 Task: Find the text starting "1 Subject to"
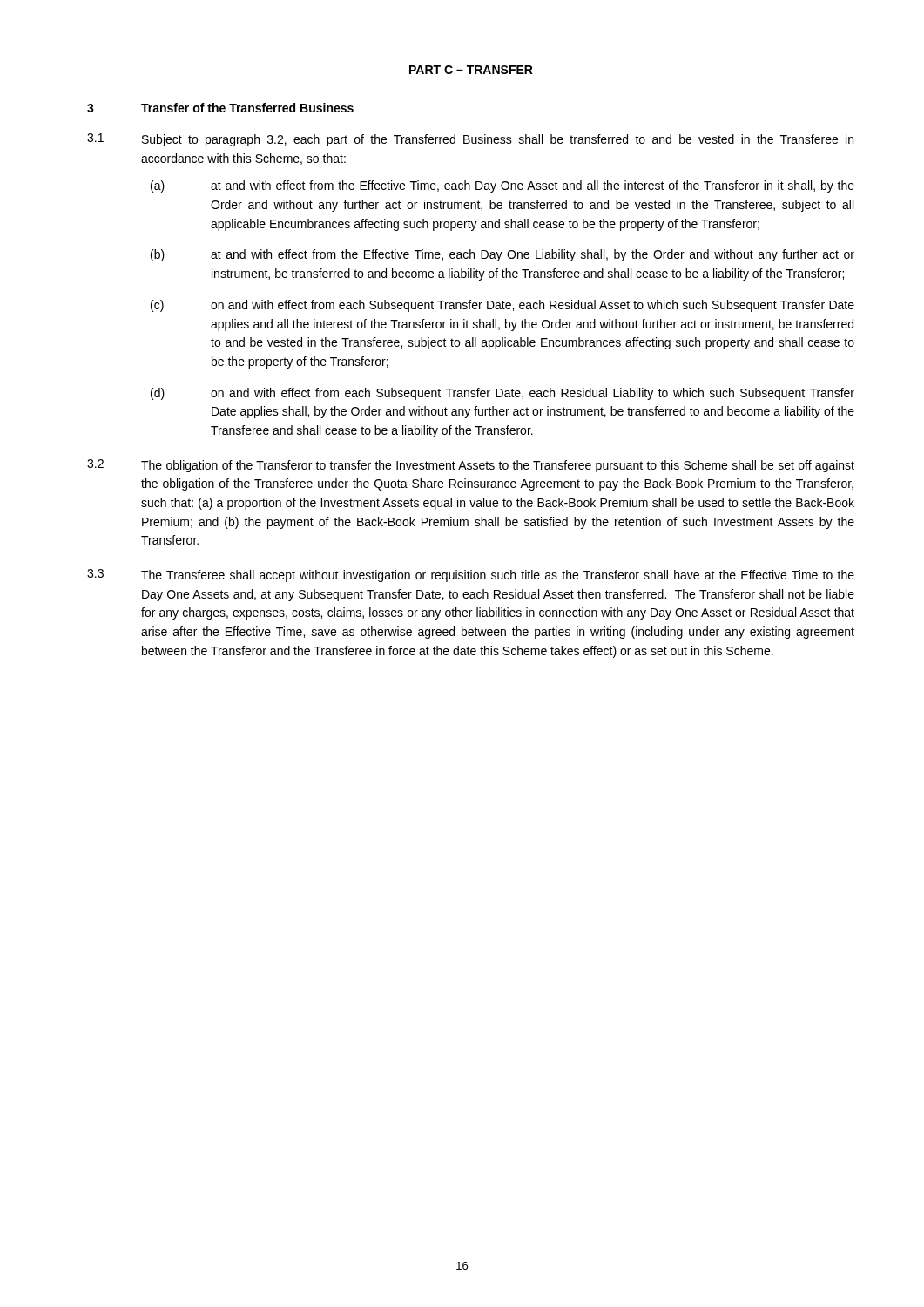click(x=471, y=292)
